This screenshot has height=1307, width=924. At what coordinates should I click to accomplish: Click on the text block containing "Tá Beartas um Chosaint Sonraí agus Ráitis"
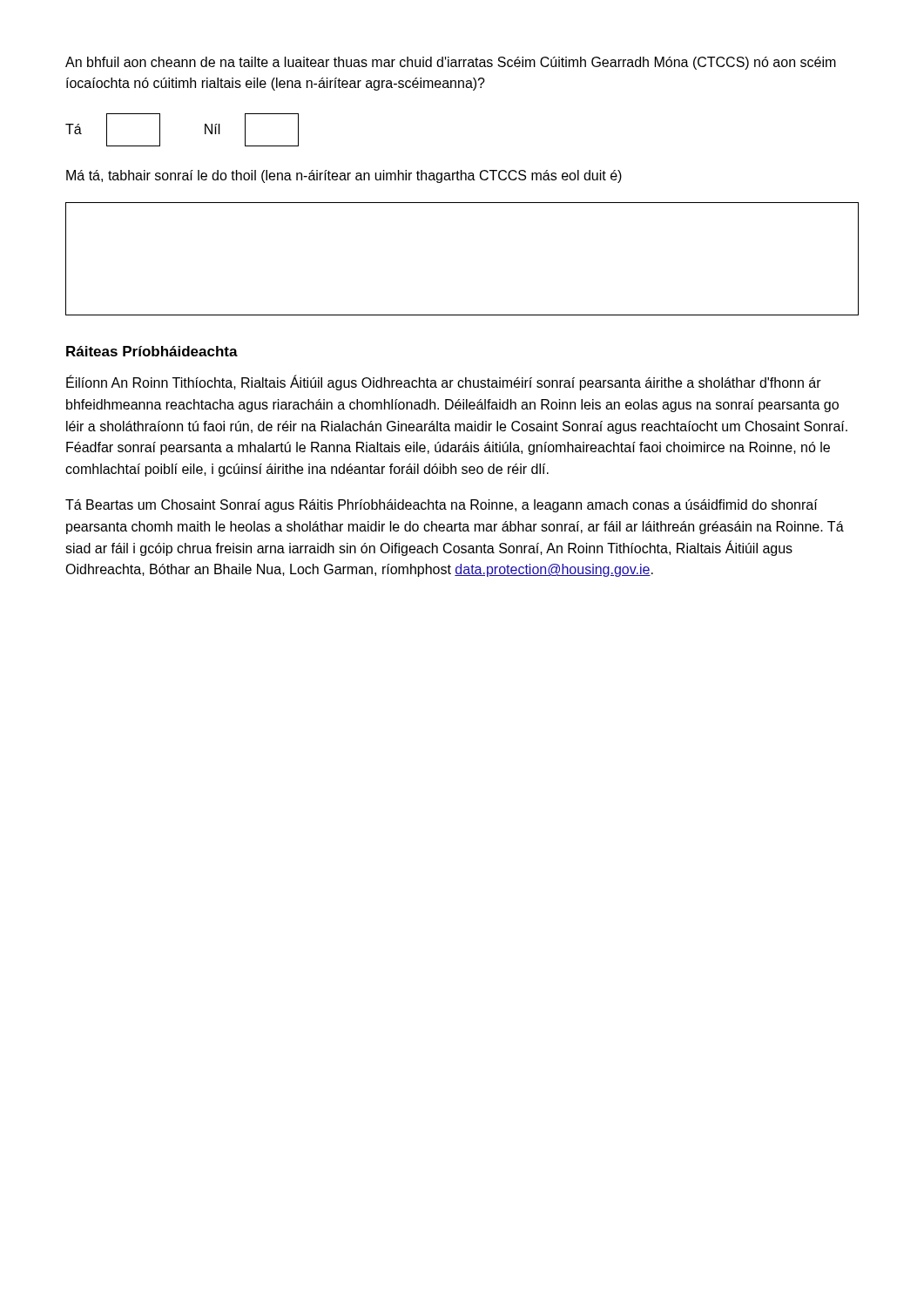point(454,537)
